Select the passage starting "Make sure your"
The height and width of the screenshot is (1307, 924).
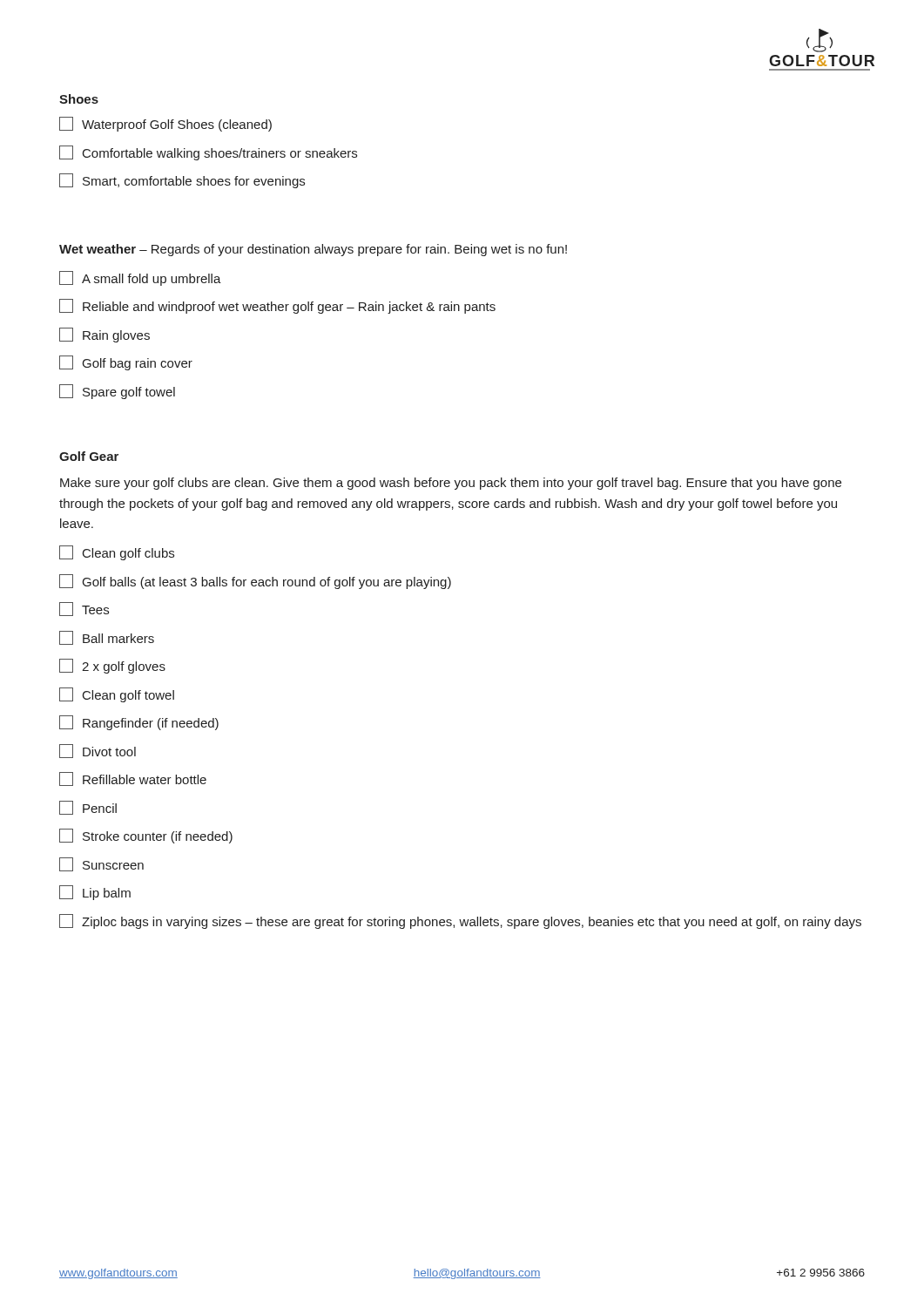tap(451, 503)
